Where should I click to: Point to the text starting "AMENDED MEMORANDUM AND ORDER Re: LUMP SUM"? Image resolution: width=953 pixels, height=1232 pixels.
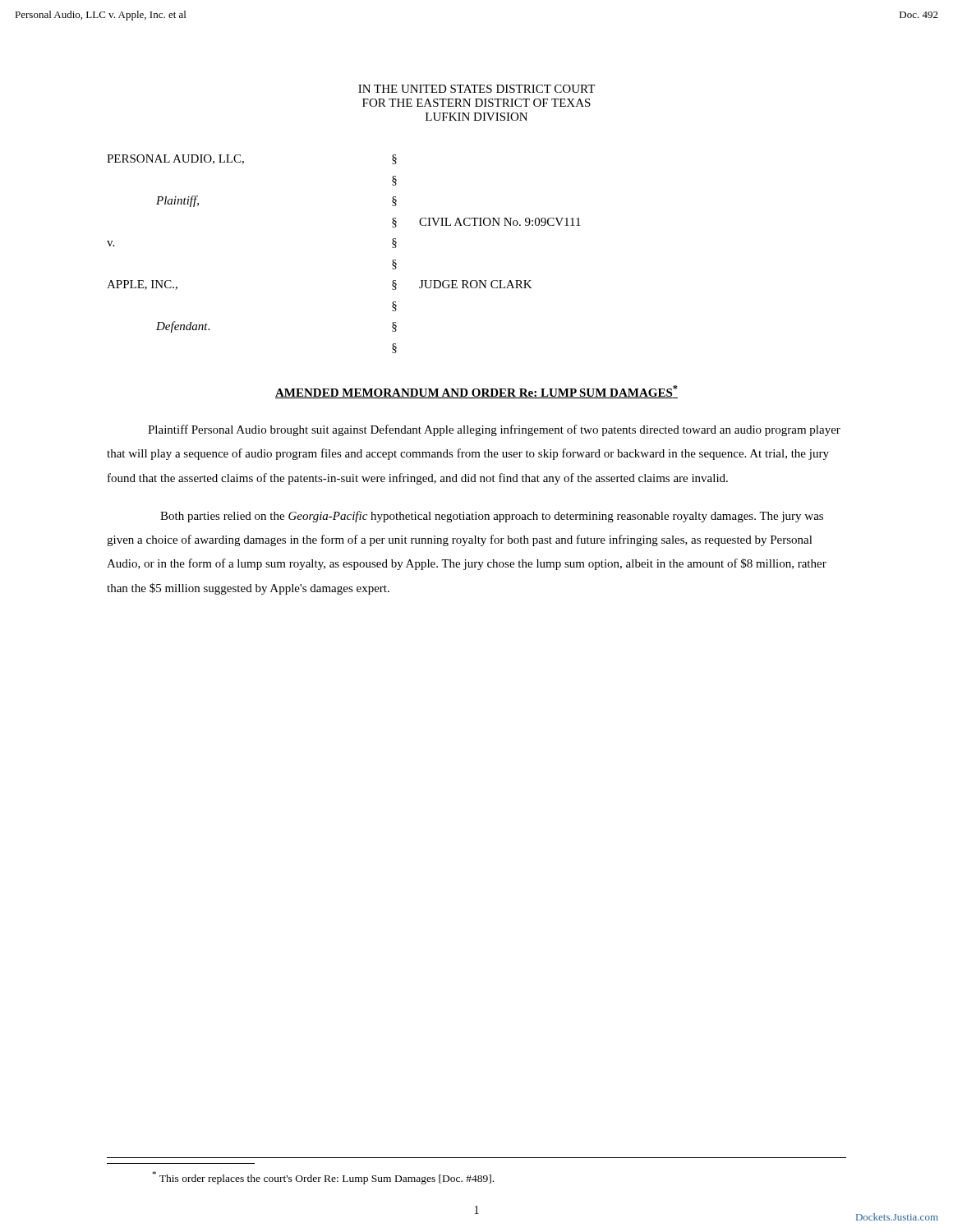point(476,391)
